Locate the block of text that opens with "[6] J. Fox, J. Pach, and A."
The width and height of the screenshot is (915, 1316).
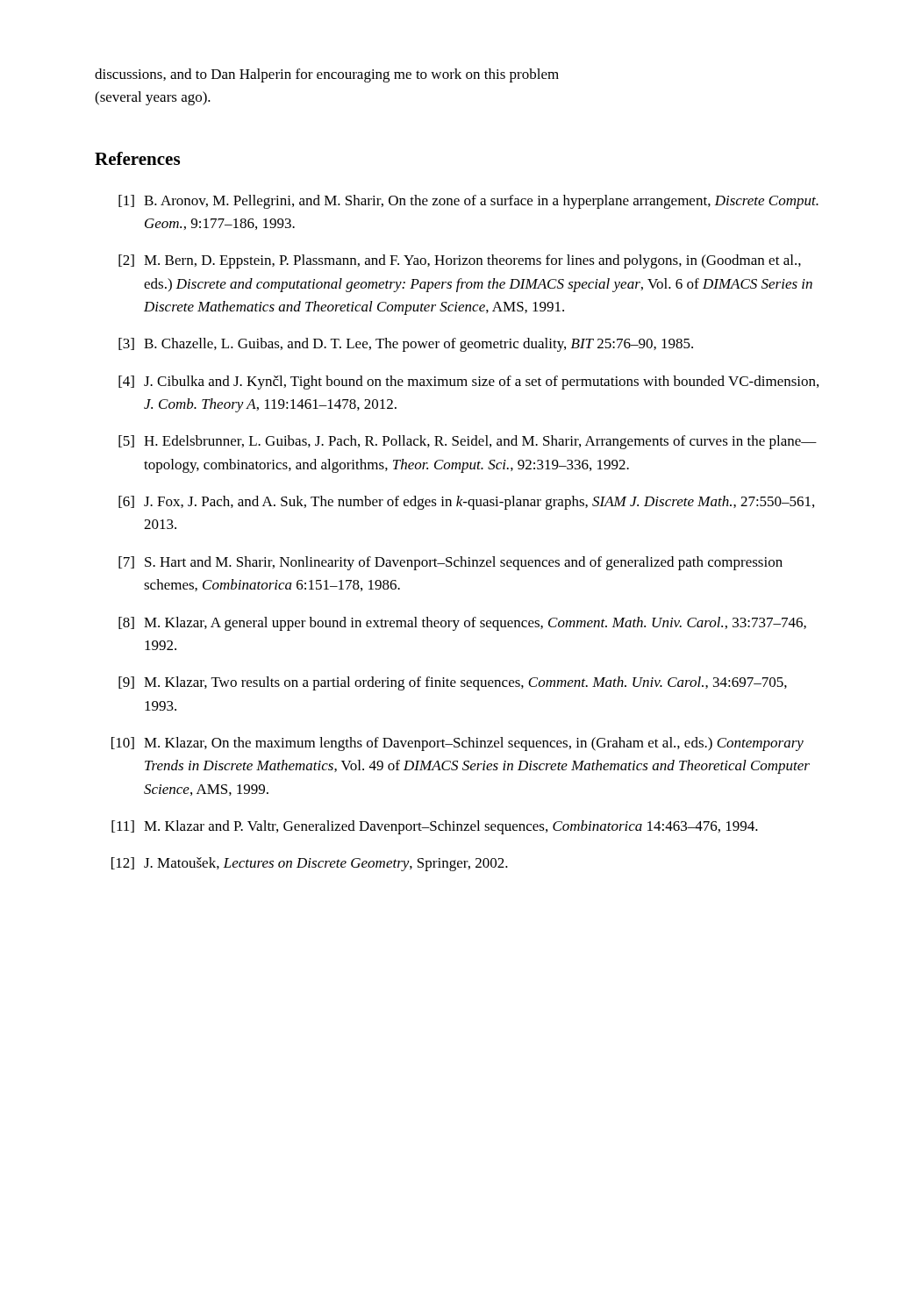(x=458, y=514)
